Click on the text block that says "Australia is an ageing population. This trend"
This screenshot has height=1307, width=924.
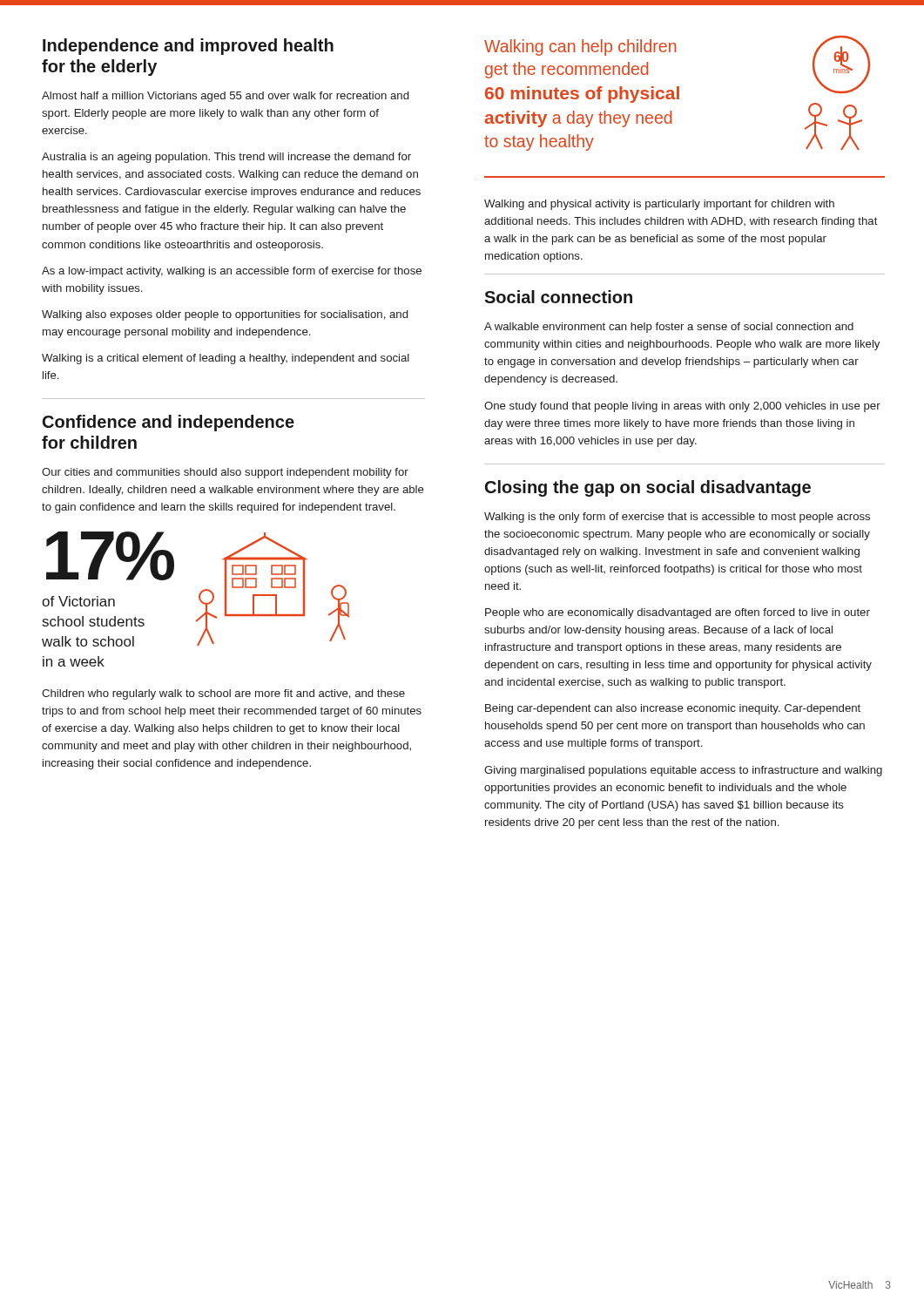tap(231, 200)
